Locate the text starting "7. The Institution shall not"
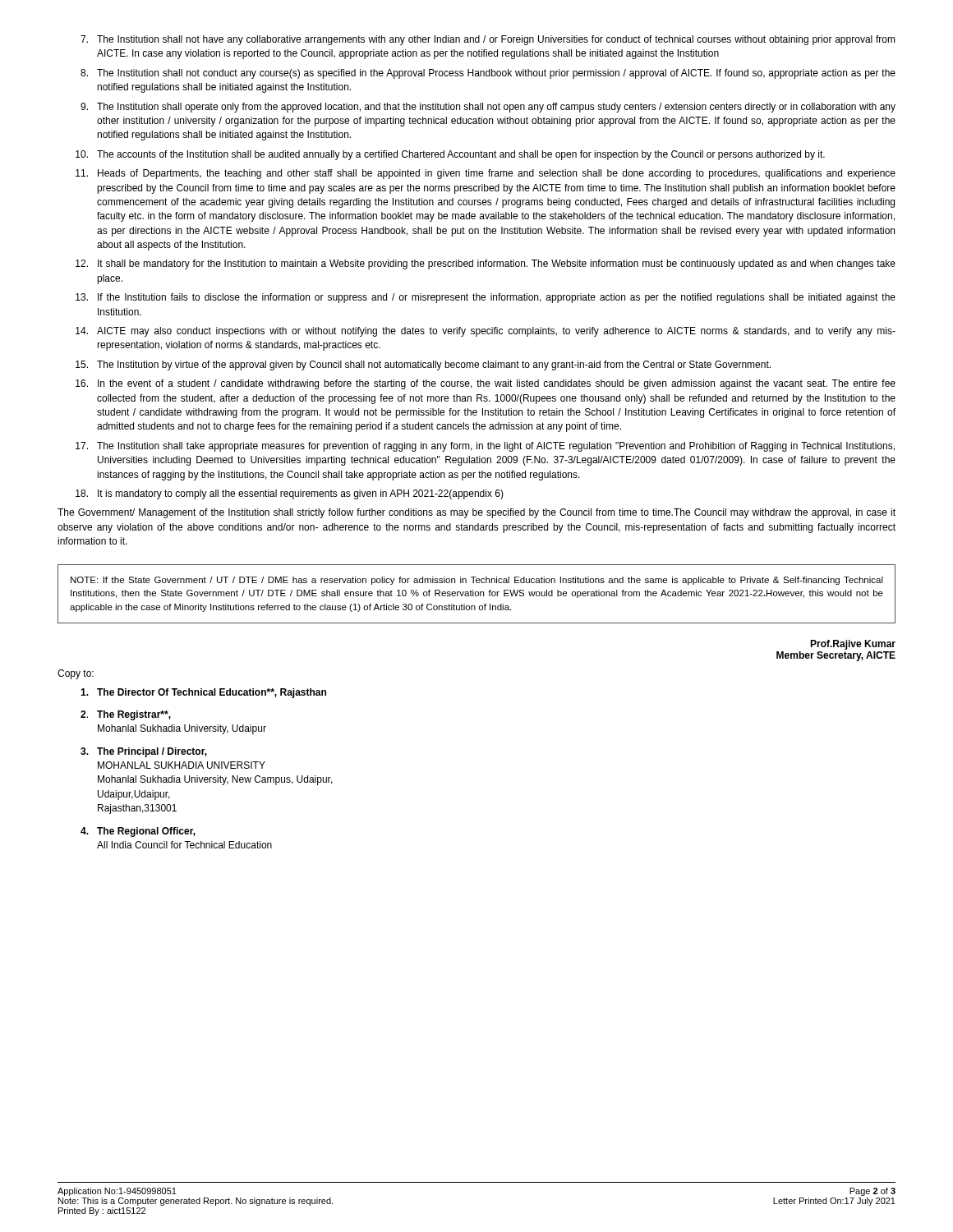 [476, 47]
